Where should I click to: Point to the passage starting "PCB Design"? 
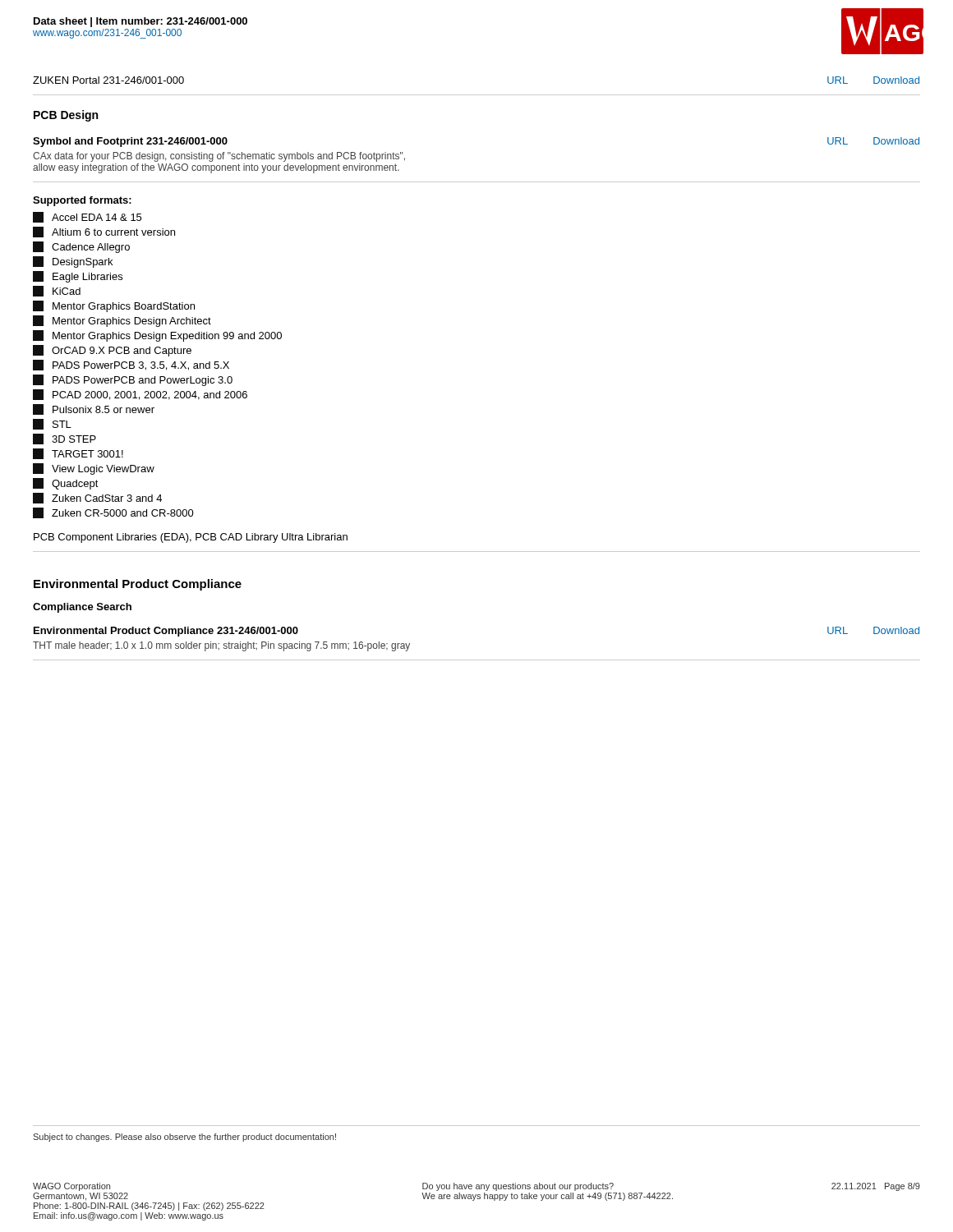tap(66, 115)
